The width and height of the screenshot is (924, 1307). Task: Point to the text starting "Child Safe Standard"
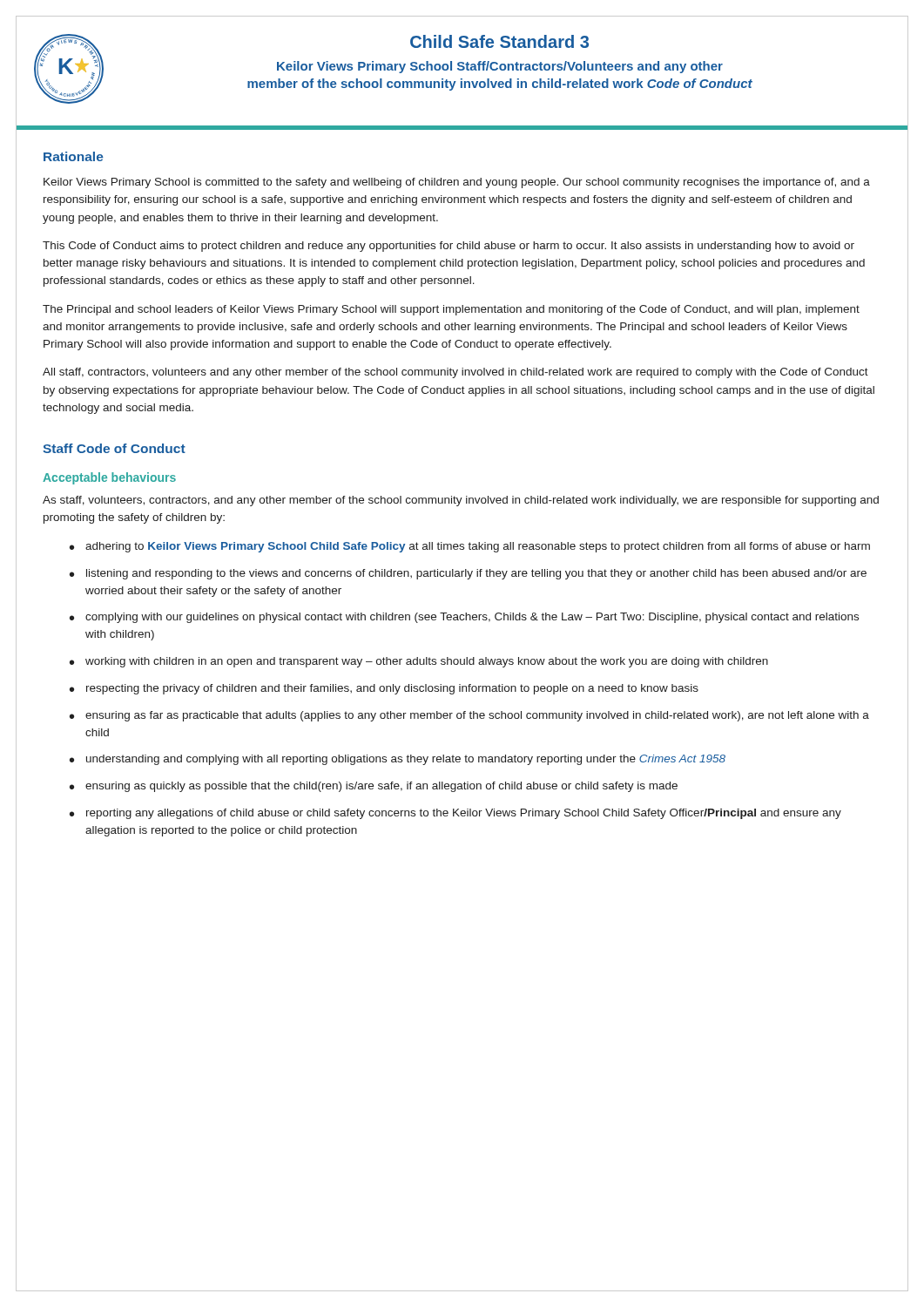(499, 42)
